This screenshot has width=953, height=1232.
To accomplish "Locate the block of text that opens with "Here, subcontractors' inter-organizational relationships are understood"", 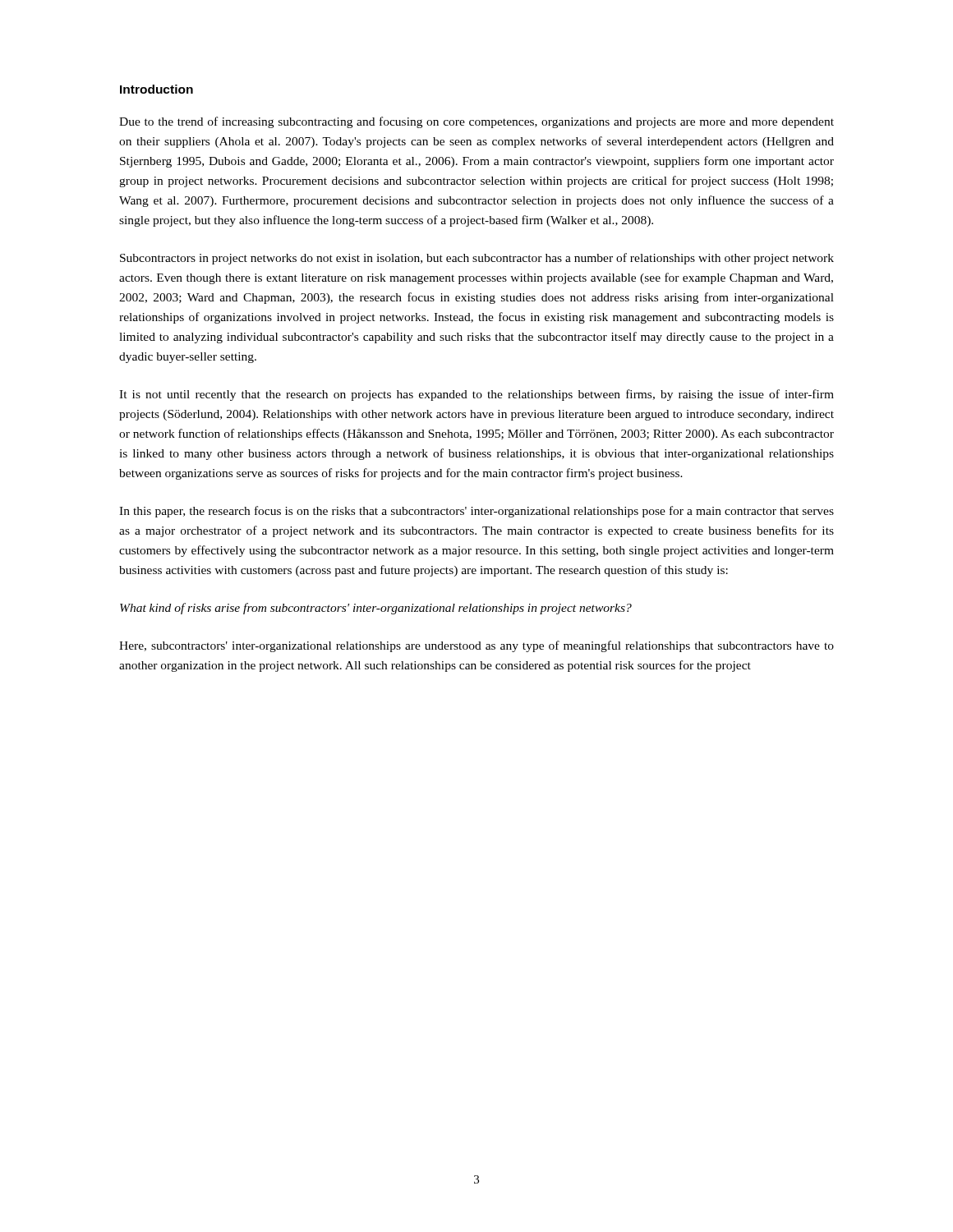I will tap(476, 655).
